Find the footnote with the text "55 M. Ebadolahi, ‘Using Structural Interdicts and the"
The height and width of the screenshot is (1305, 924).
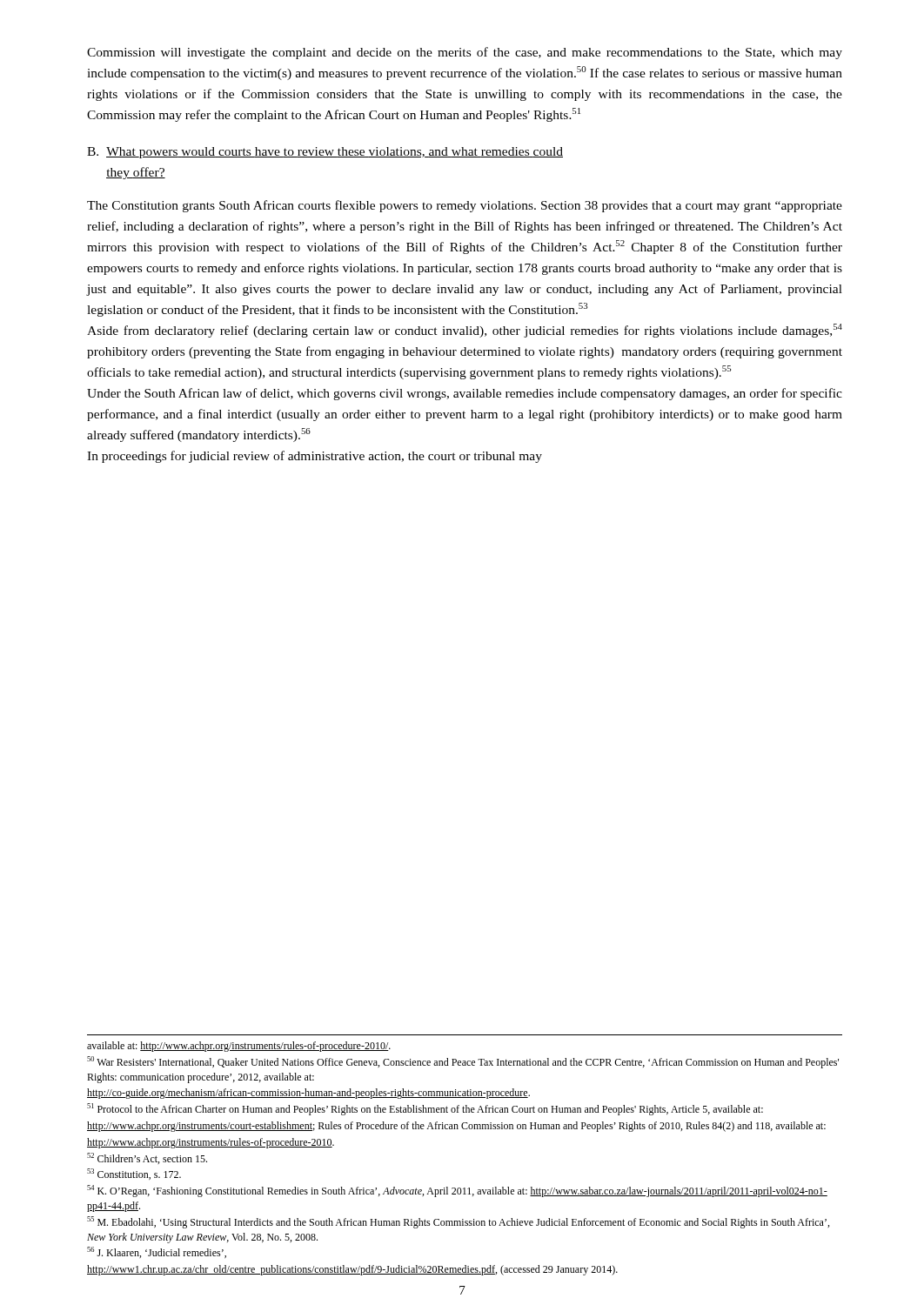pyautogui.click(x=465, y=1230)
